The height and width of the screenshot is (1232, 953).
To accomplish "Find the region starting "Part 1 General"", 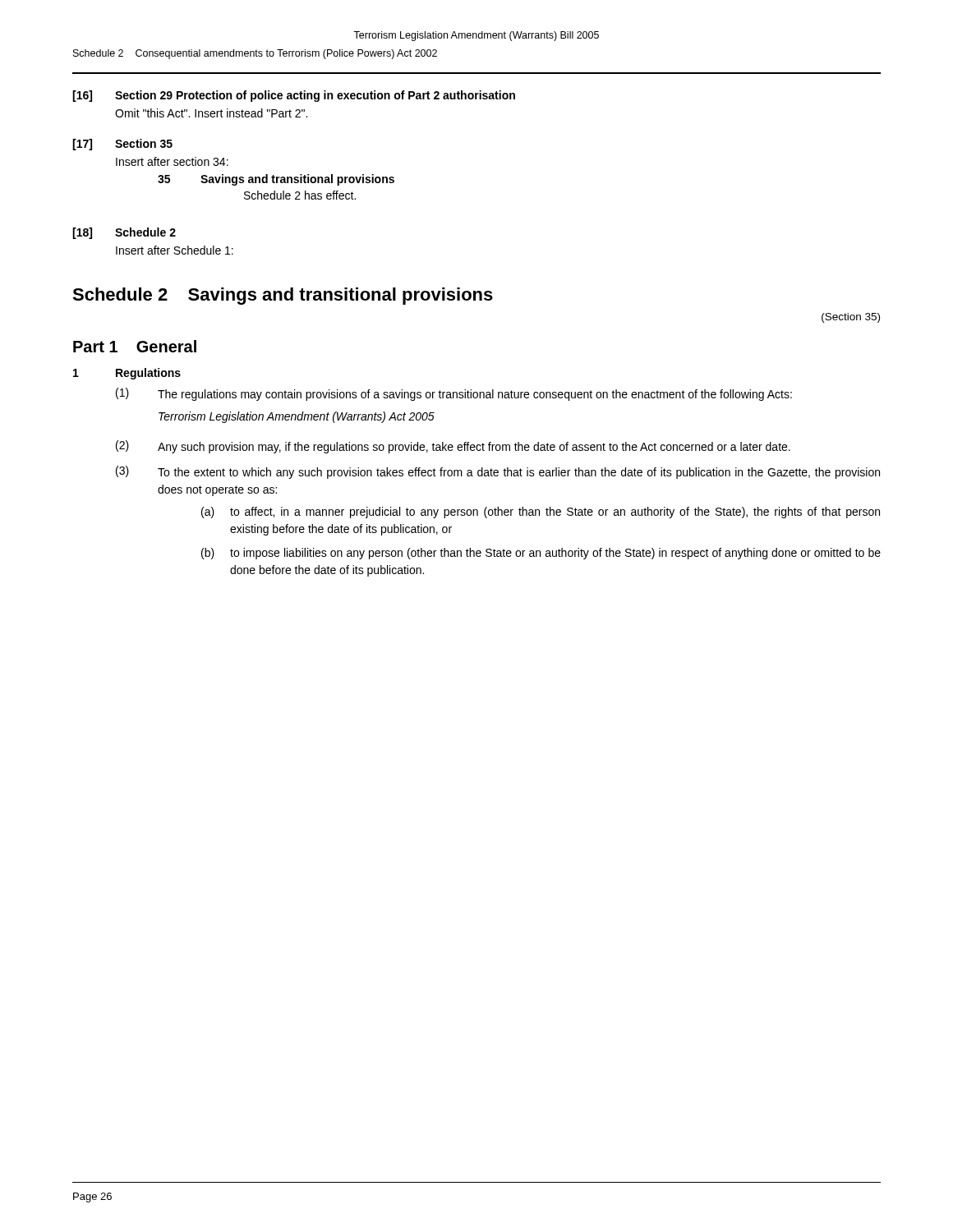I will [135, 347].
